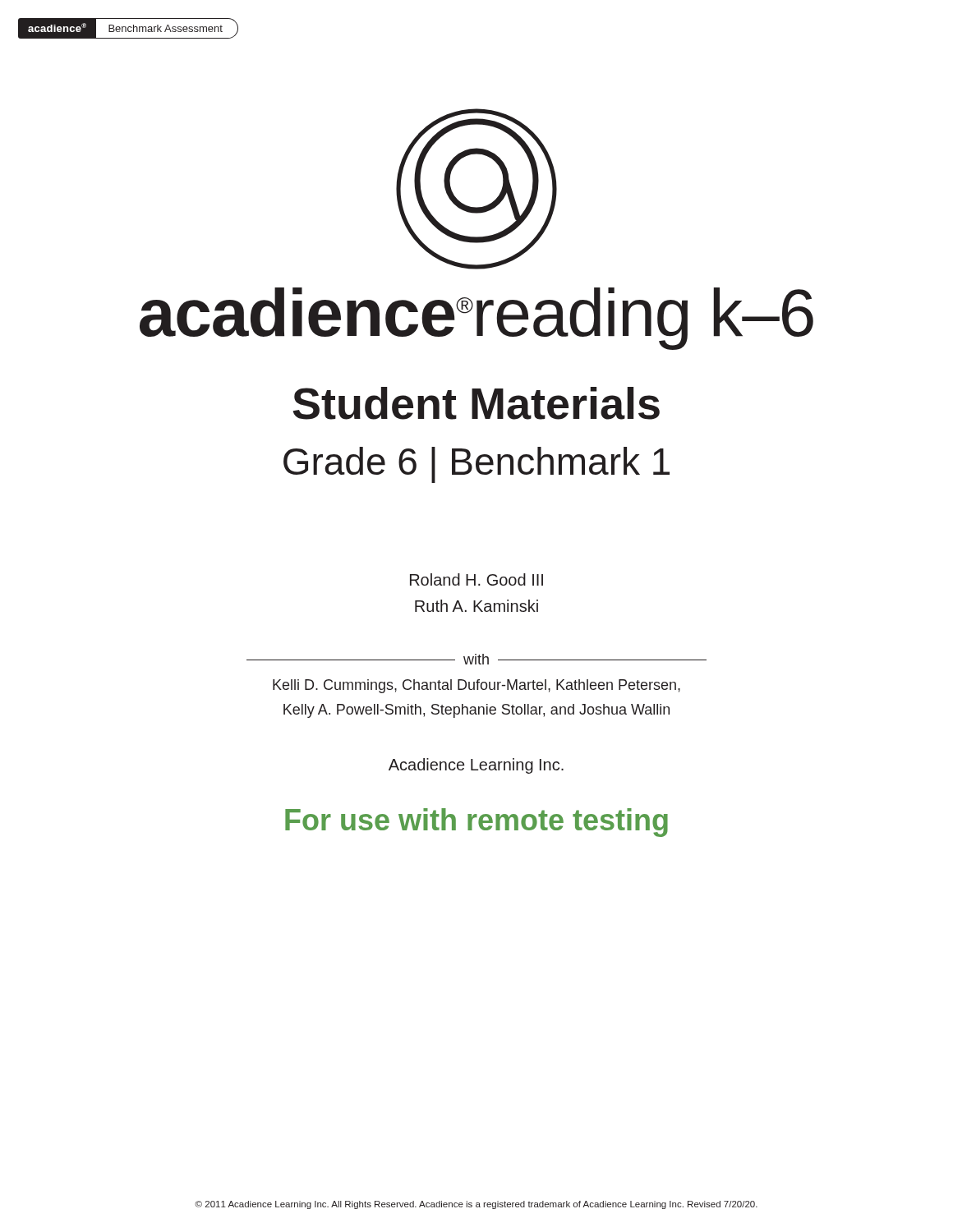Locate the text "Student Materials"

pyautogui.click(x=476, y=403)
